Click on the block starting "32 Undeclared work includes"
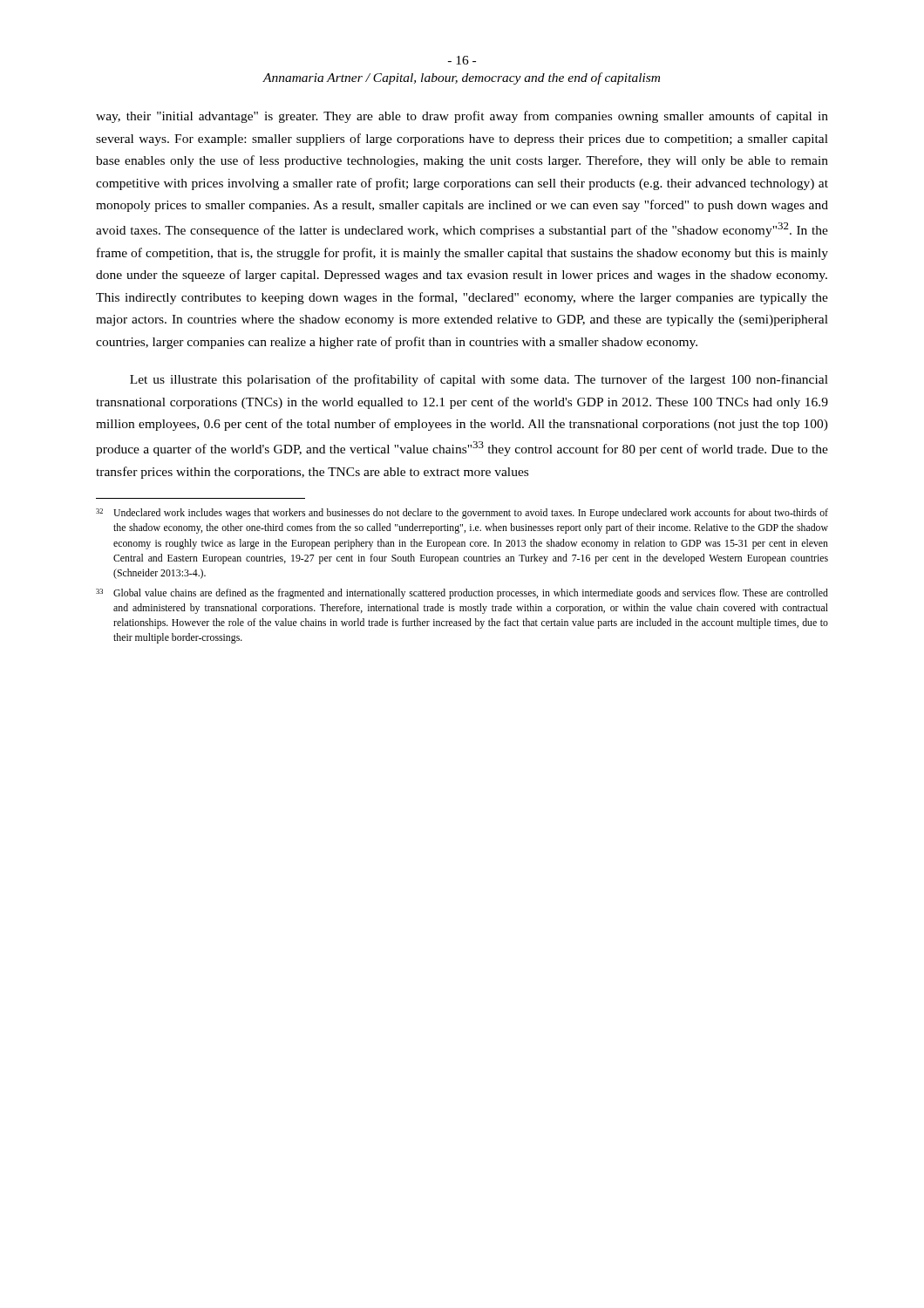The width and height of the screenshot is (924, 1308). (x=462, y=543)
